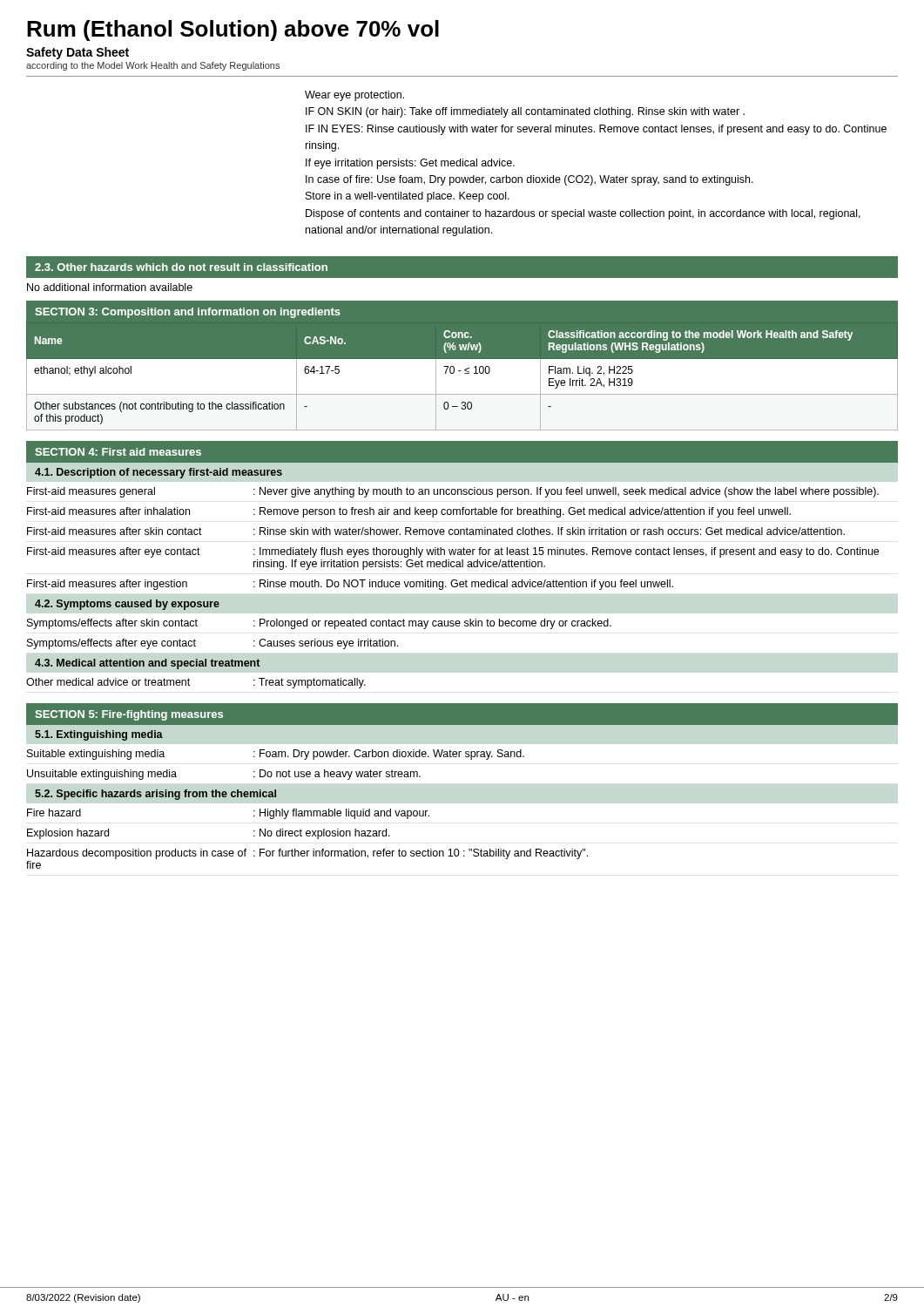
Task: Find the section header with the text "5.2. Specific hazards arising from the chemical"
Action: click(x=156, y=794)
